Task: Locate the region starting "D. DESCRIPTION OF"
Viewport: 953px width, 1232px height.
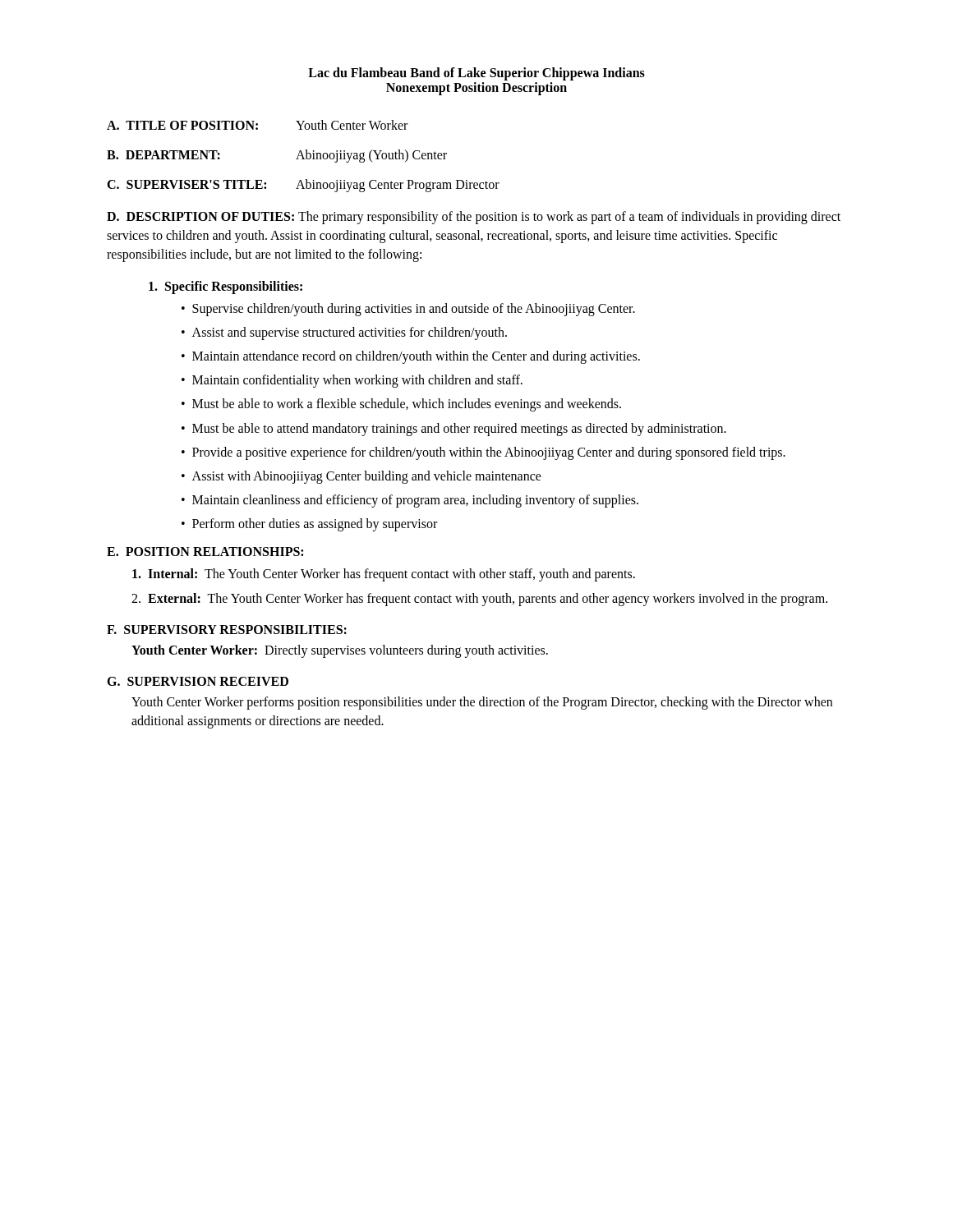Action: click(x=474, y=235)
